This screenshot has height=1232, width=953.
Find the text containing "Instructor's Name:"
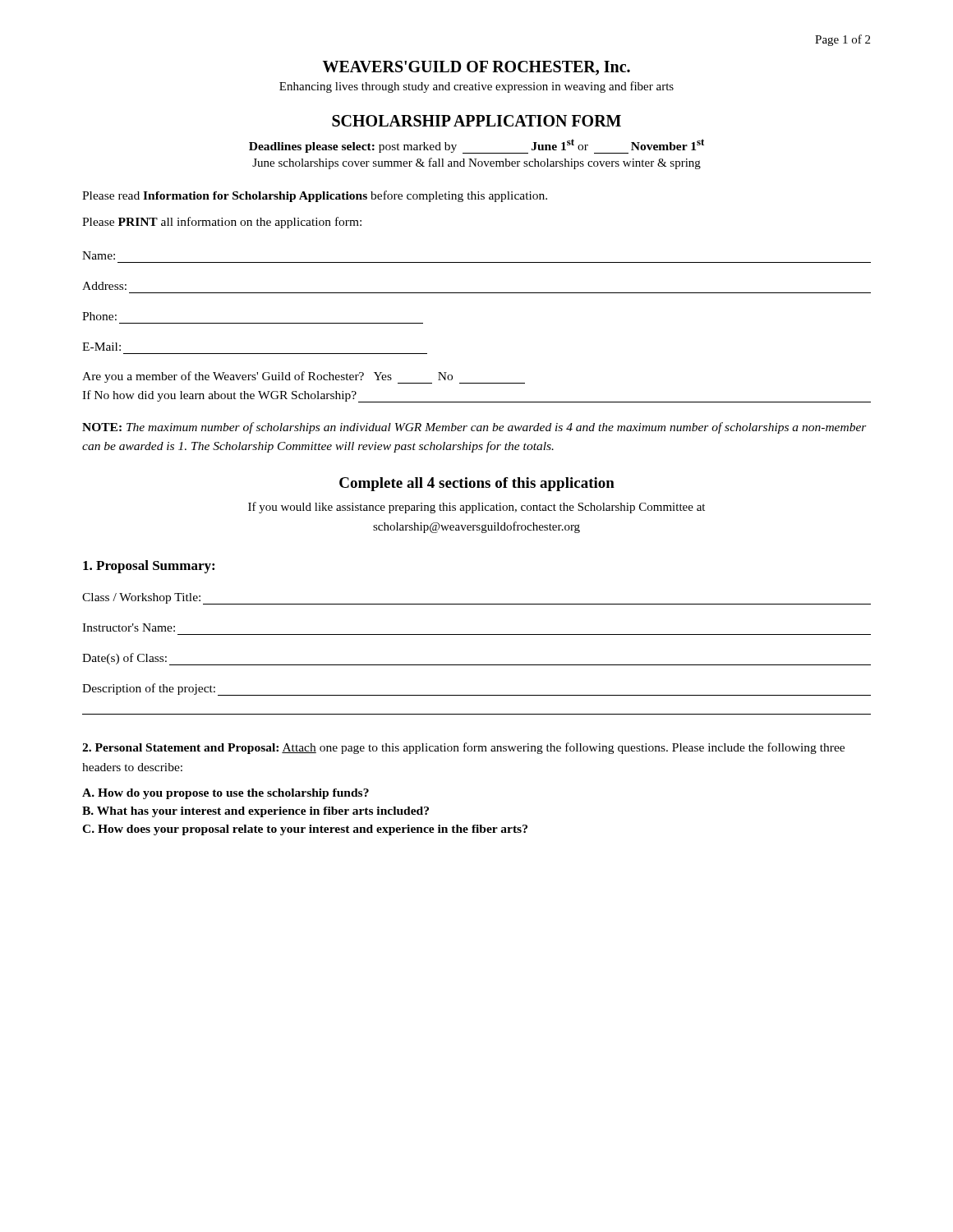click(476, 627)
